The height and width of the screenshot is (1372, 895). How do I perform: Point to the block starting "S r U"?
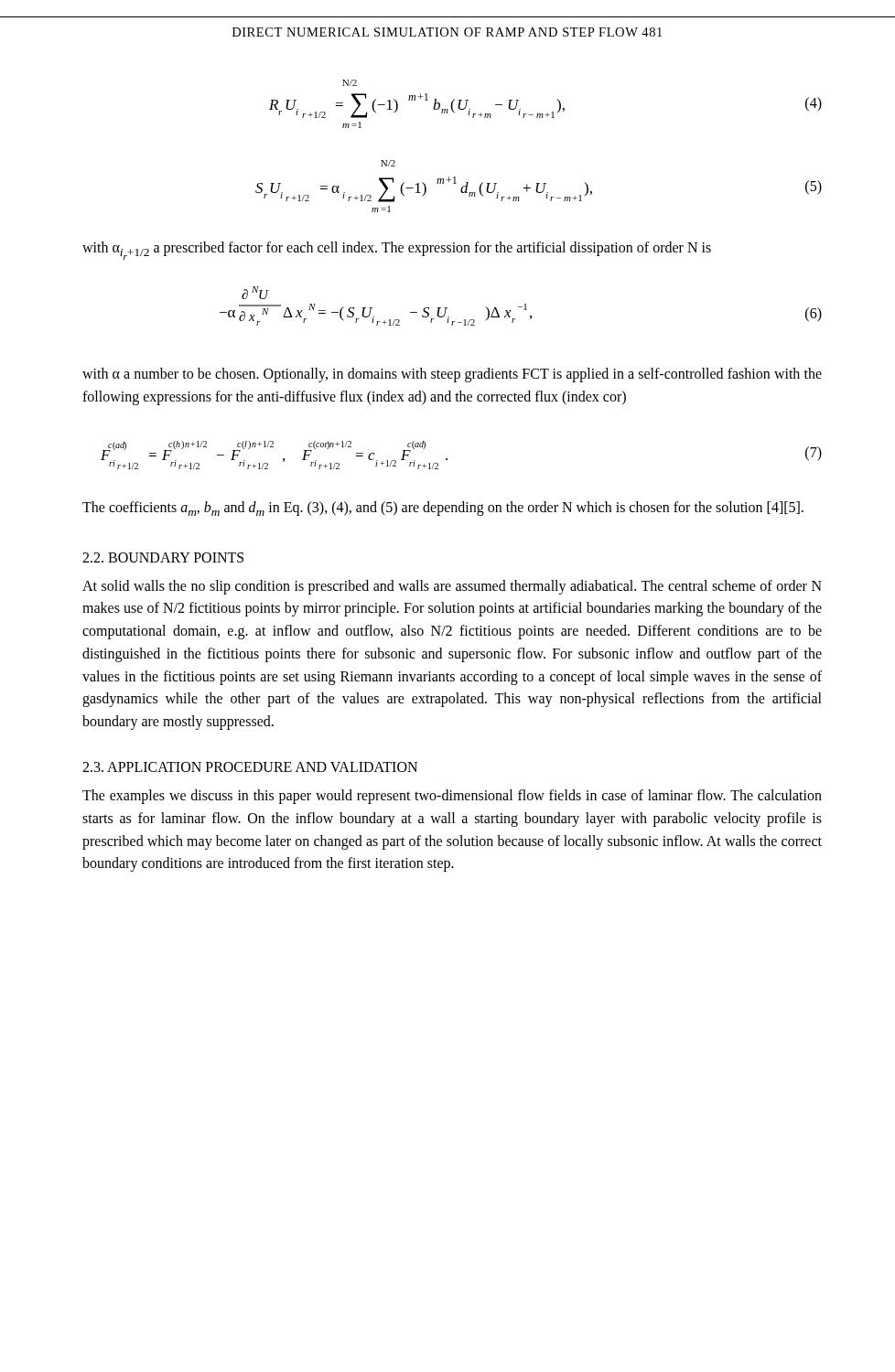tap(452, 186)
